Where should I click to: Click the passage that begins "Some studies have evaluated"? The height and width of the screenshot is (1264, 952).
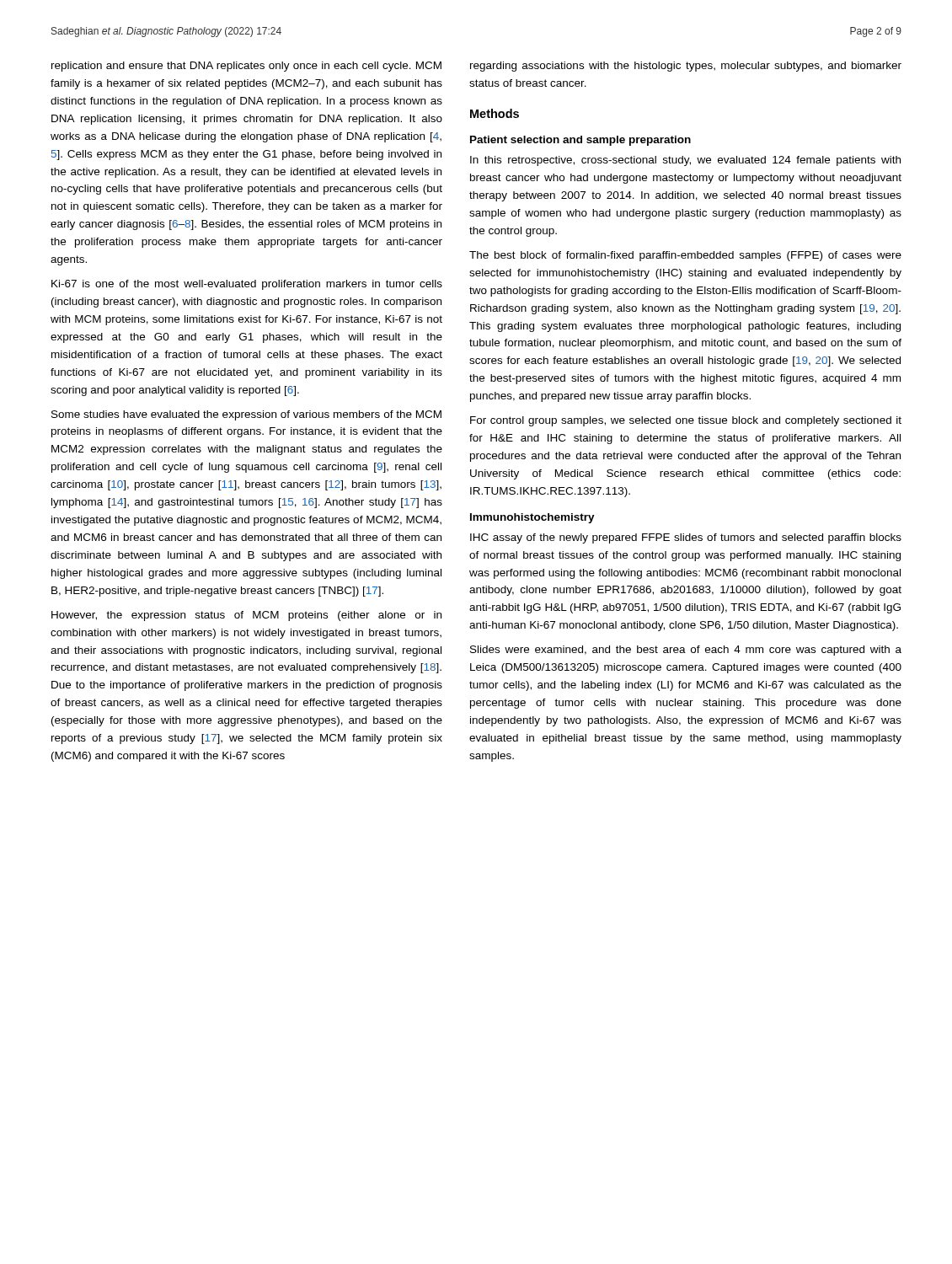(x=246, y=503)
